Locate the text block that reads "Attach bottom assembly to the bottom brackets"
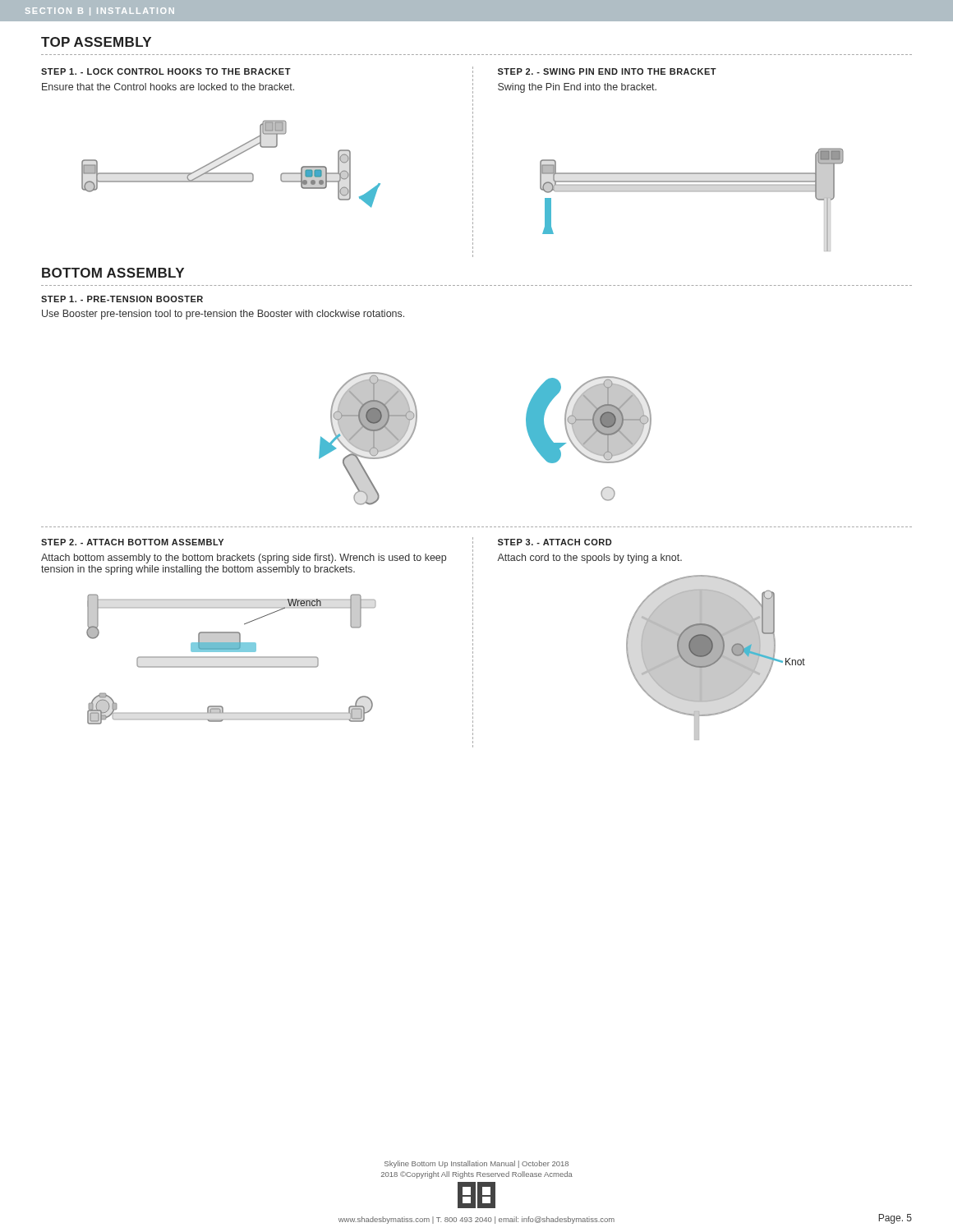The image size is (953, 1232). click(244, 563)
